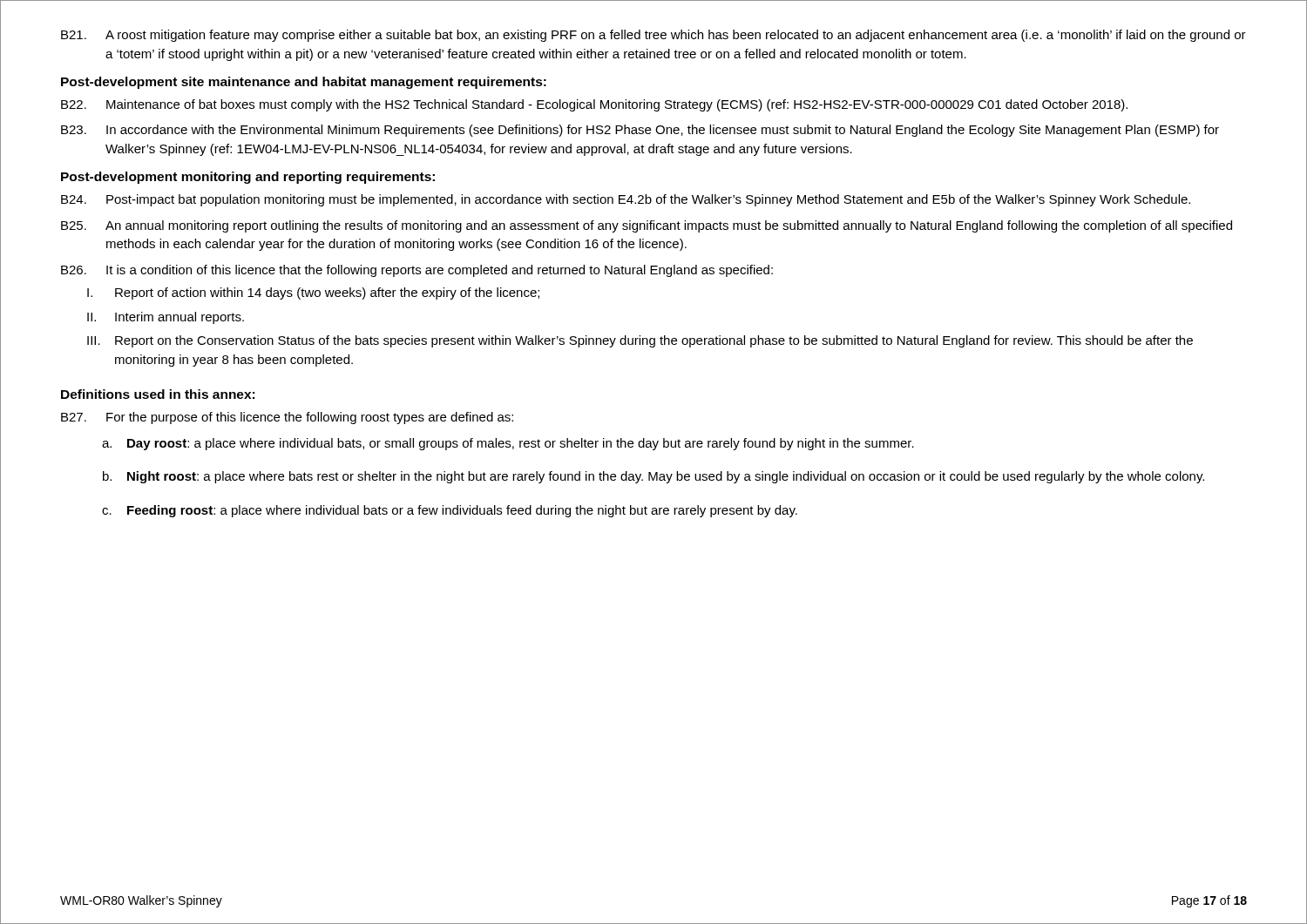This screenshot has width=1307, height=924.
Task: Click on the element starting "a. Day roost:"
Action: (x=674, y=443)
